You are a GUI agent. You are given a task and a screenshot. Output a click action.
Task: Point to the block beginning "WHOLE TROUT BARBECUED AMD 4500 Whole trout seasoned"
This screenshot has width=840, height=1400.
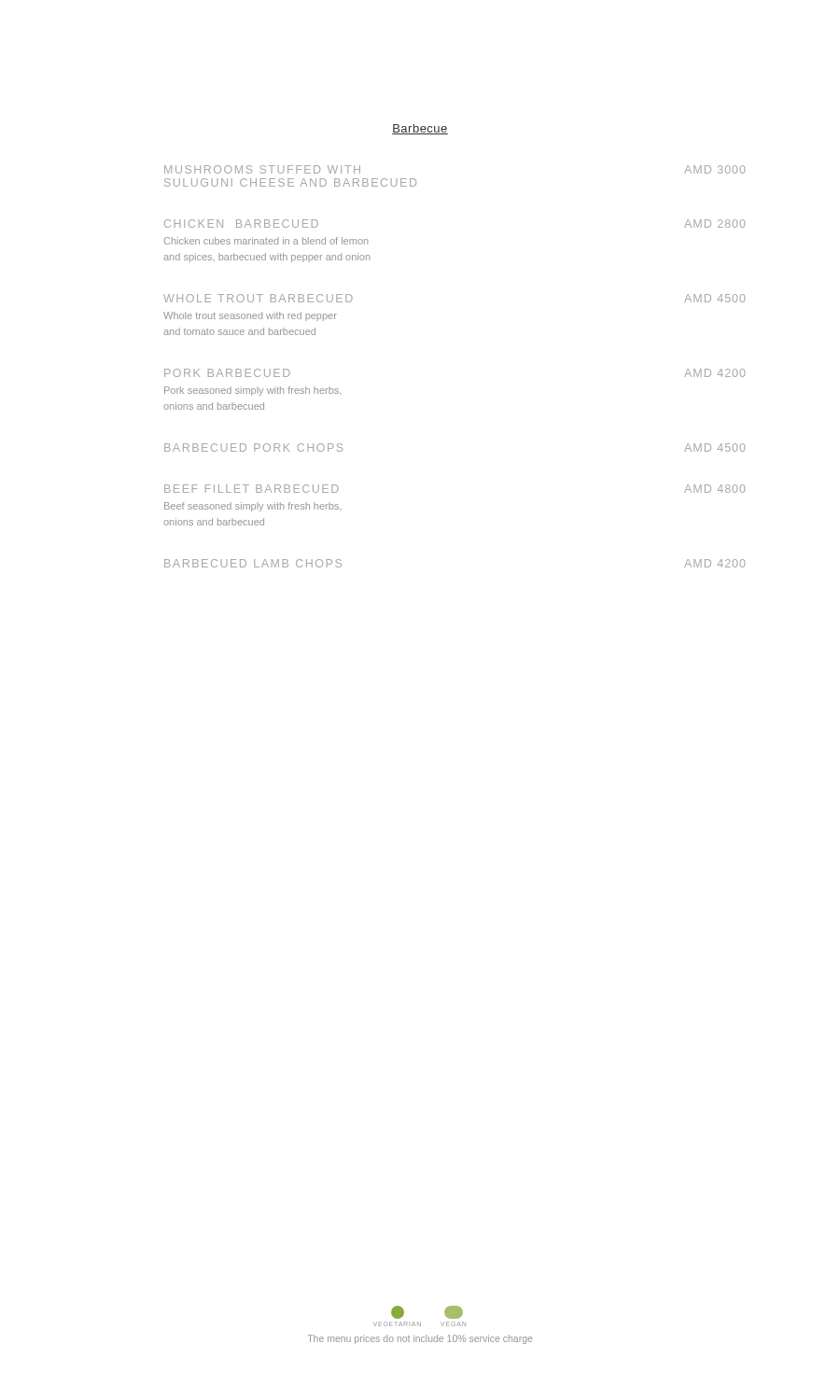260,298
